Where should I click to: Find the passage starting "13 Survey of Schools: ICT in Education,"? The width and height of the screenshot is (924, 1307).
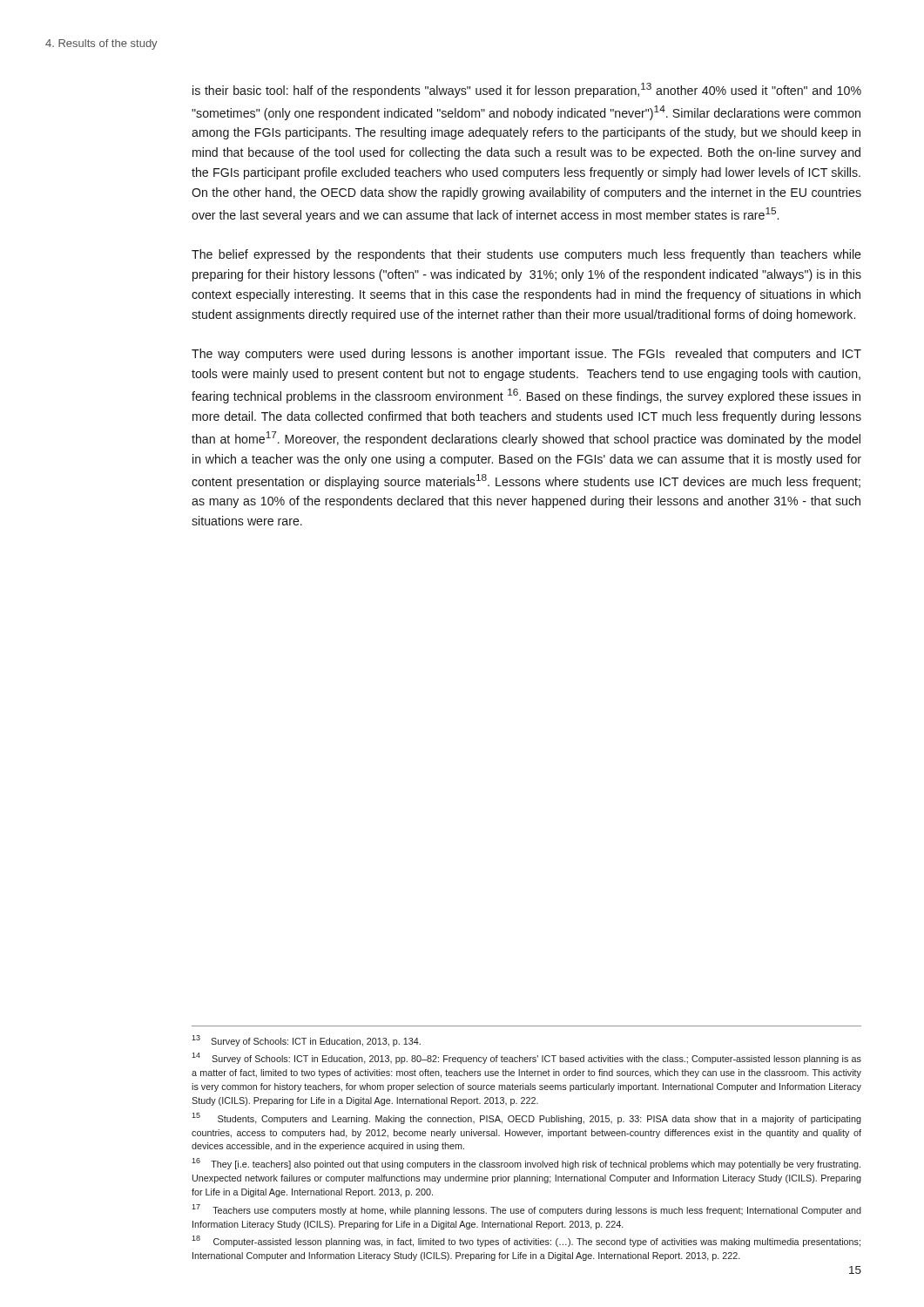pos(306,1040)
